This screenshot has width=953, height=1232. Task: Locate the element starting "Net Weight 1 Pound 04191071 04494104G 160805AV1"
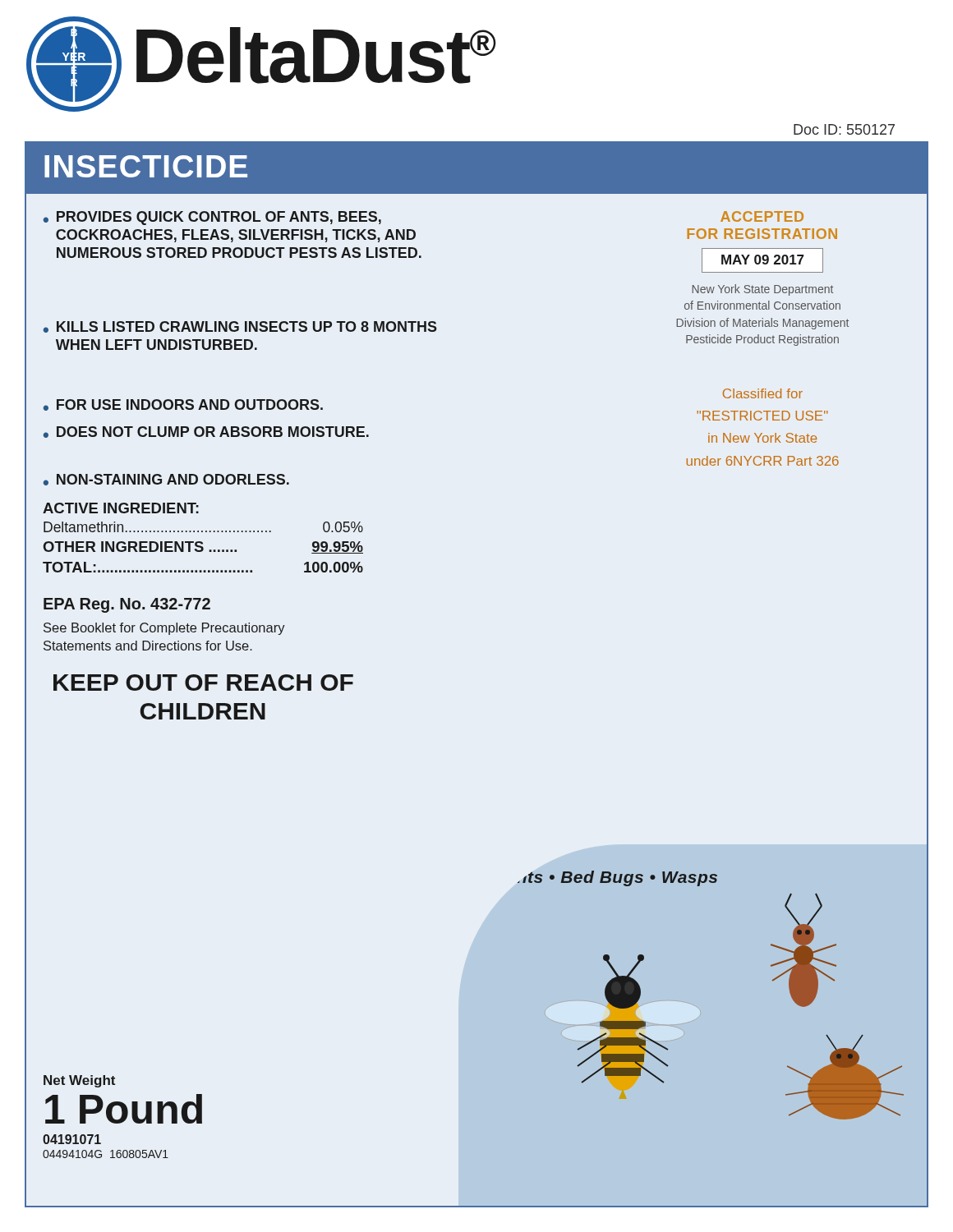pos(124,1117)
